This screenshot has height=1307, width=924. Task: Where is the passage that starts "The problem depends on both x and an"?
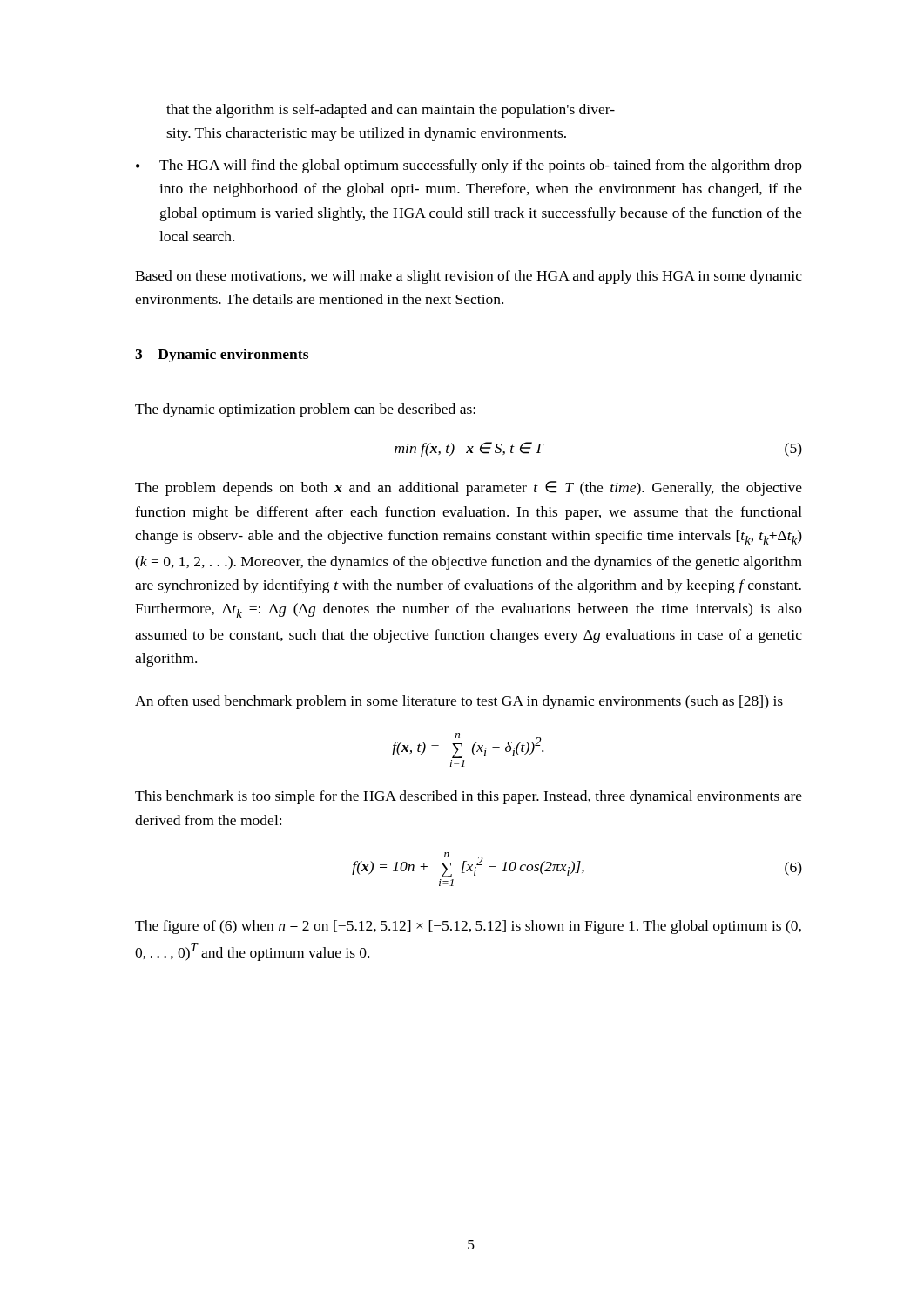tap(469, 573)
